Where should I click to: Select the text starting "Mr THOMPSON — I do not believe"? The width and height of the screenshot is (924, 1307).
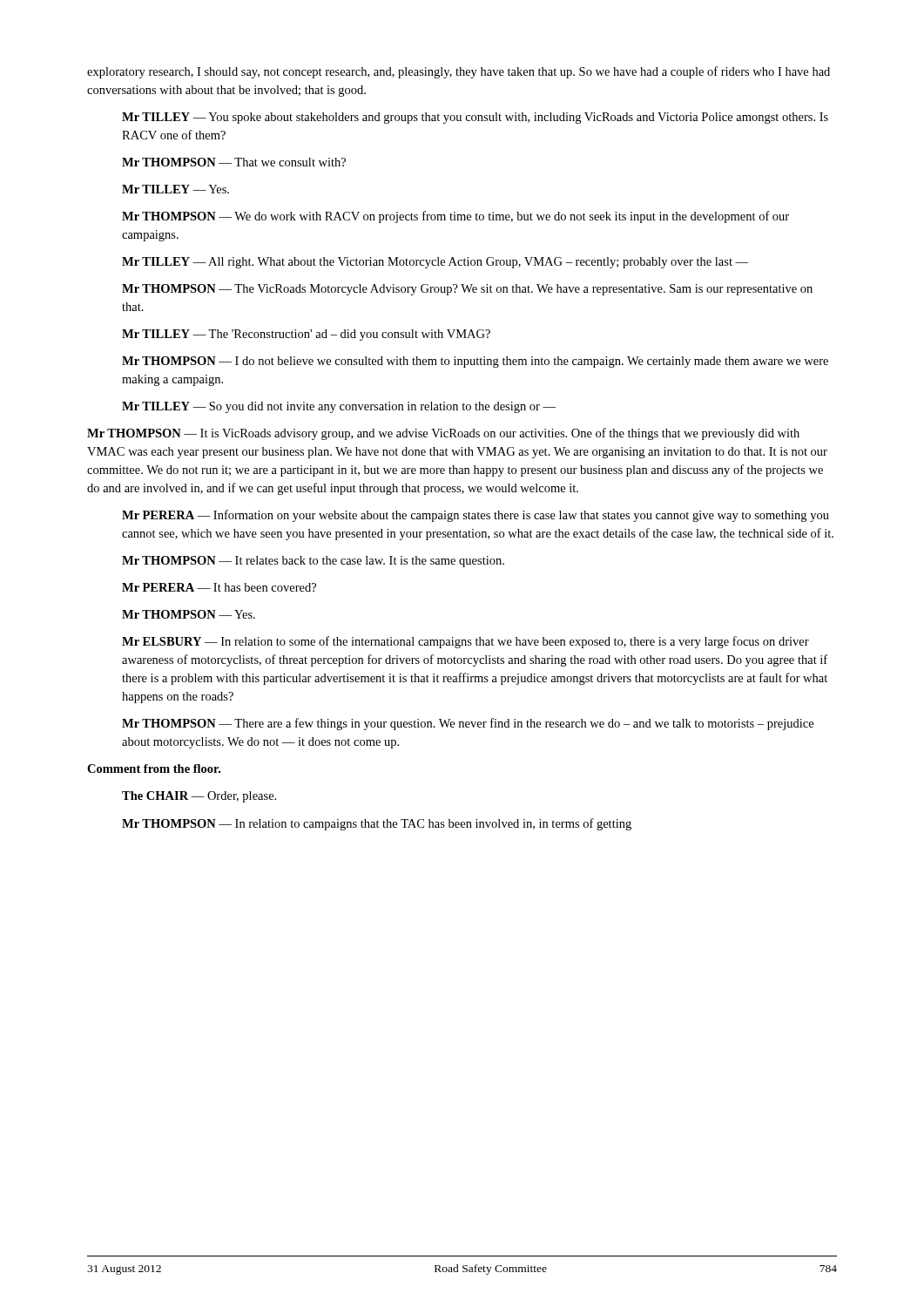tap(479, 371)
